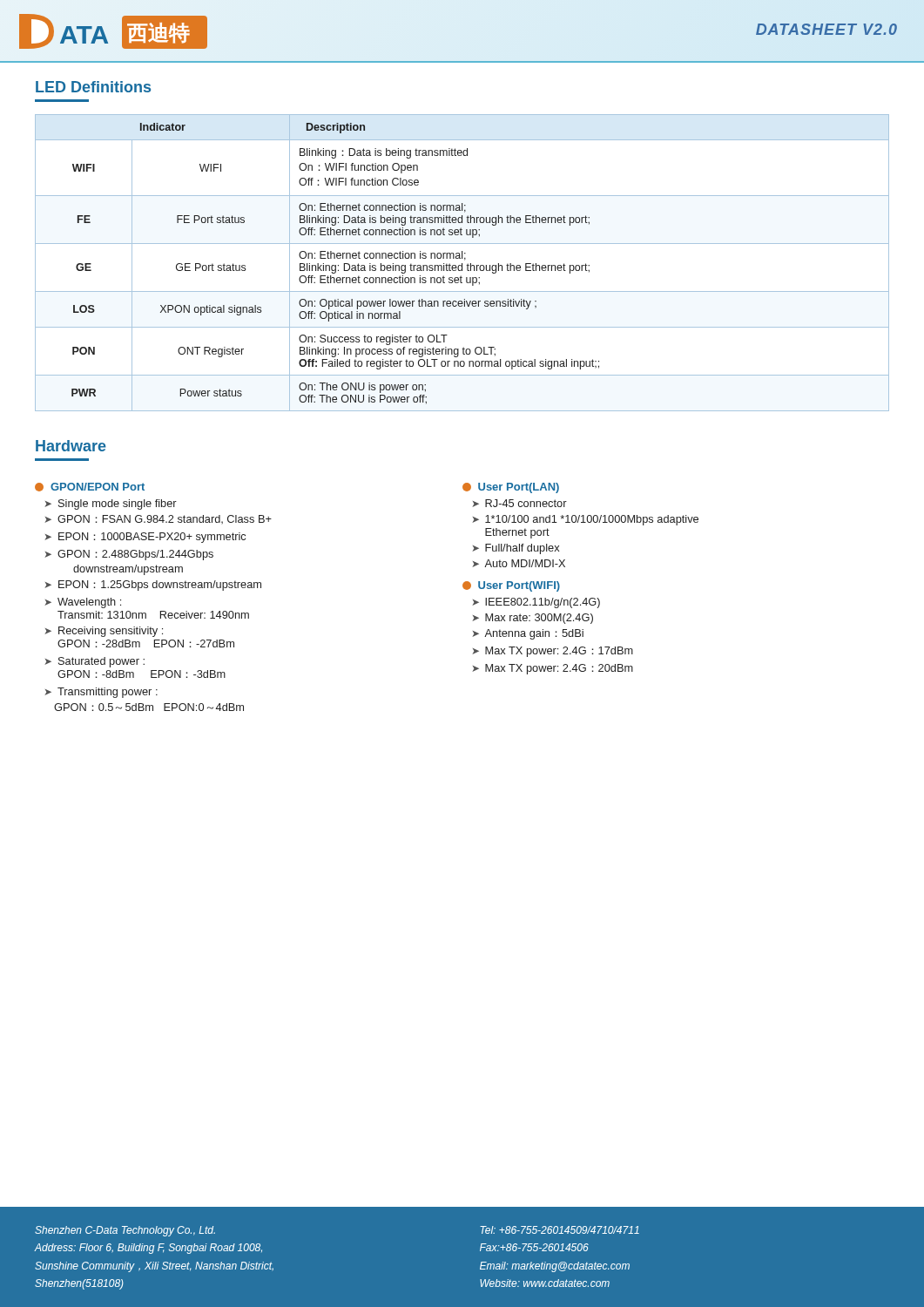Locate the list item with the text "➤ Auto MDI/MDI-X"
This screenshot has width=924, height=1307.
518,563
